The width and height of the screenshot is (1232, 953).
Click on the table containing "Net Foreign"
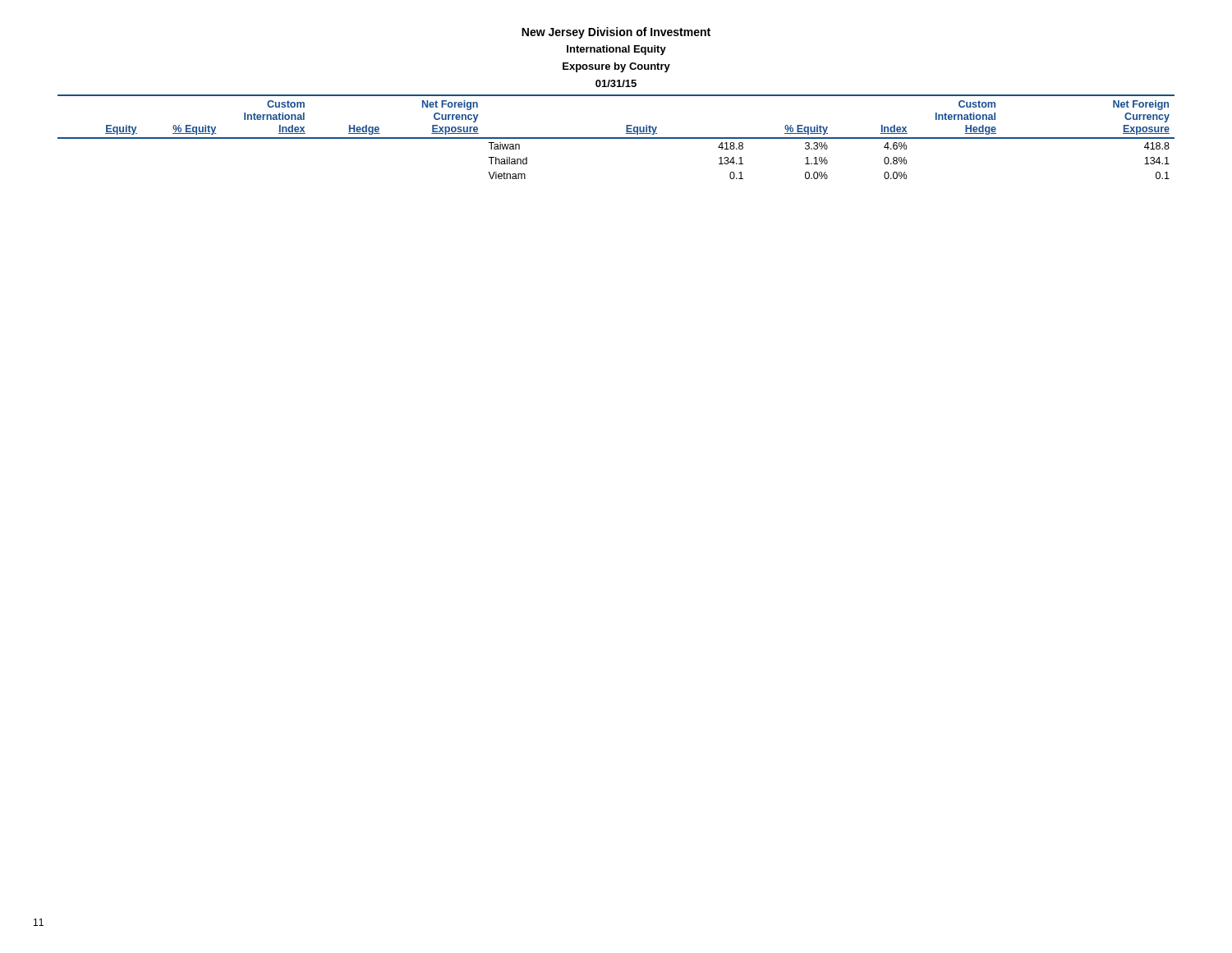pos(616,139)
